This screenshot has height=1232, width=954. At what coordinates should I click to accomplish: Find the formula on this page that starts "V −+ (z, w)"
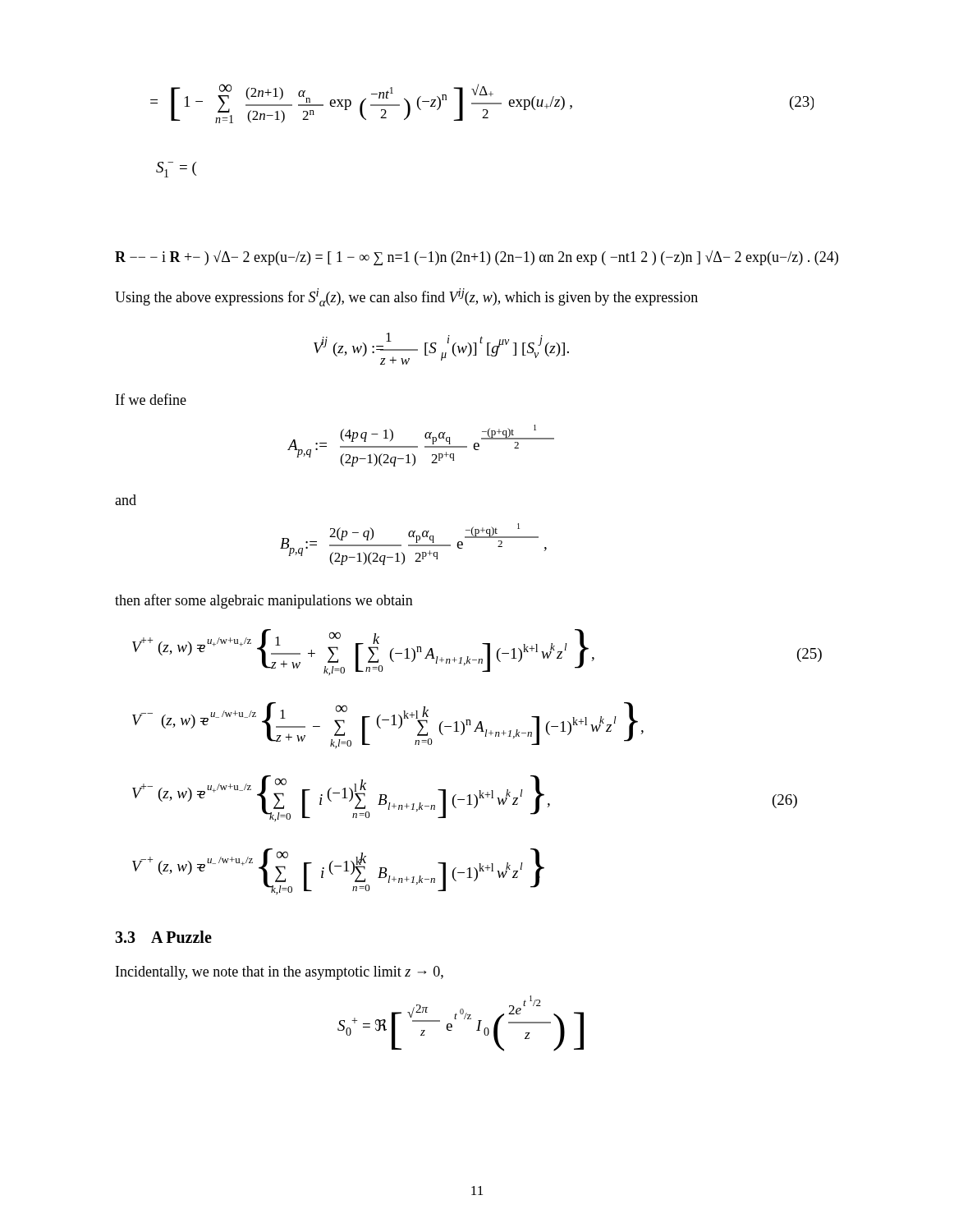[x=472, y=868]
